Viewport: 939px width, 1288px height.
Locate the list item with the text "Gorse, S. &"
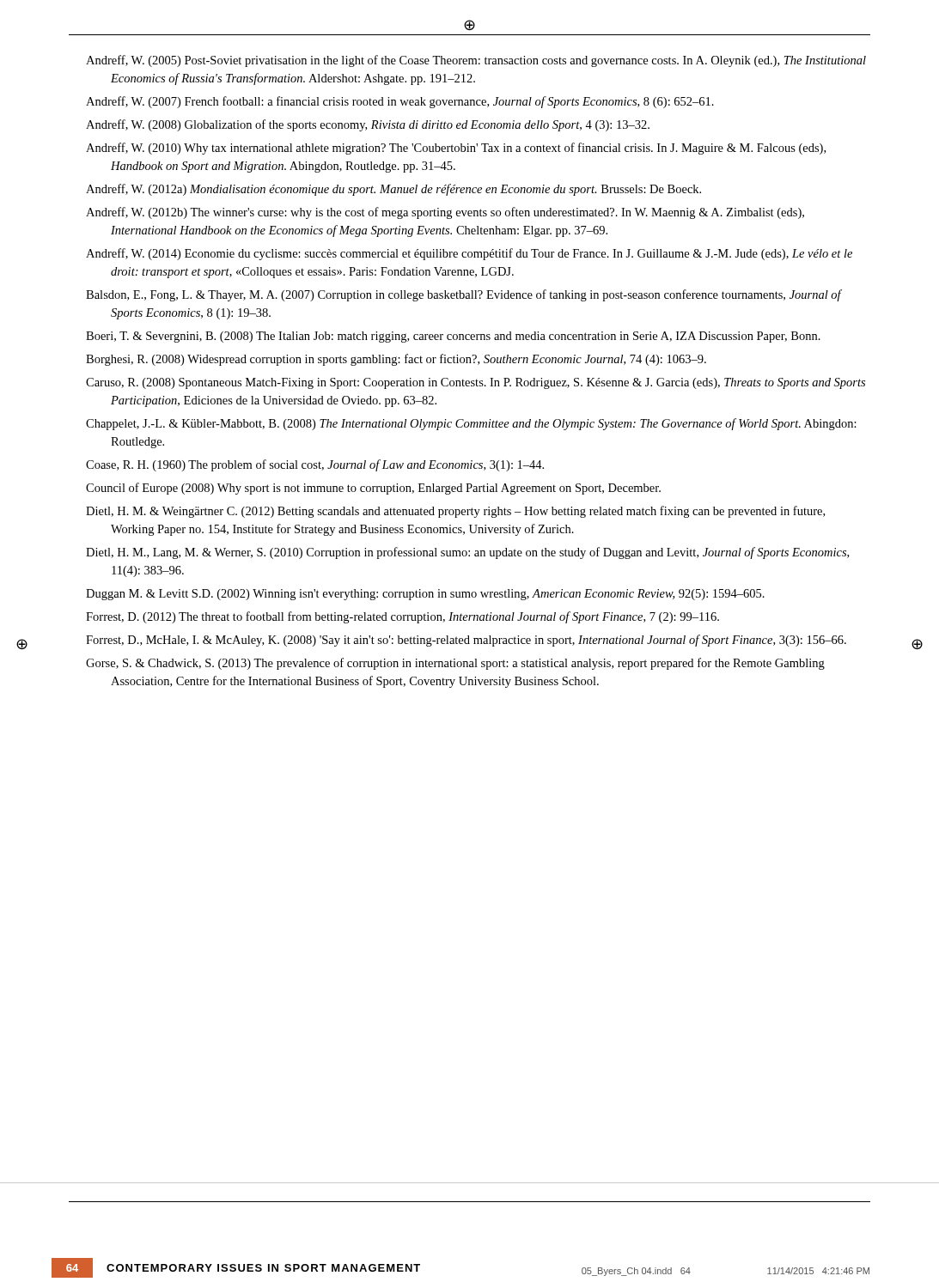coord(455,672)
